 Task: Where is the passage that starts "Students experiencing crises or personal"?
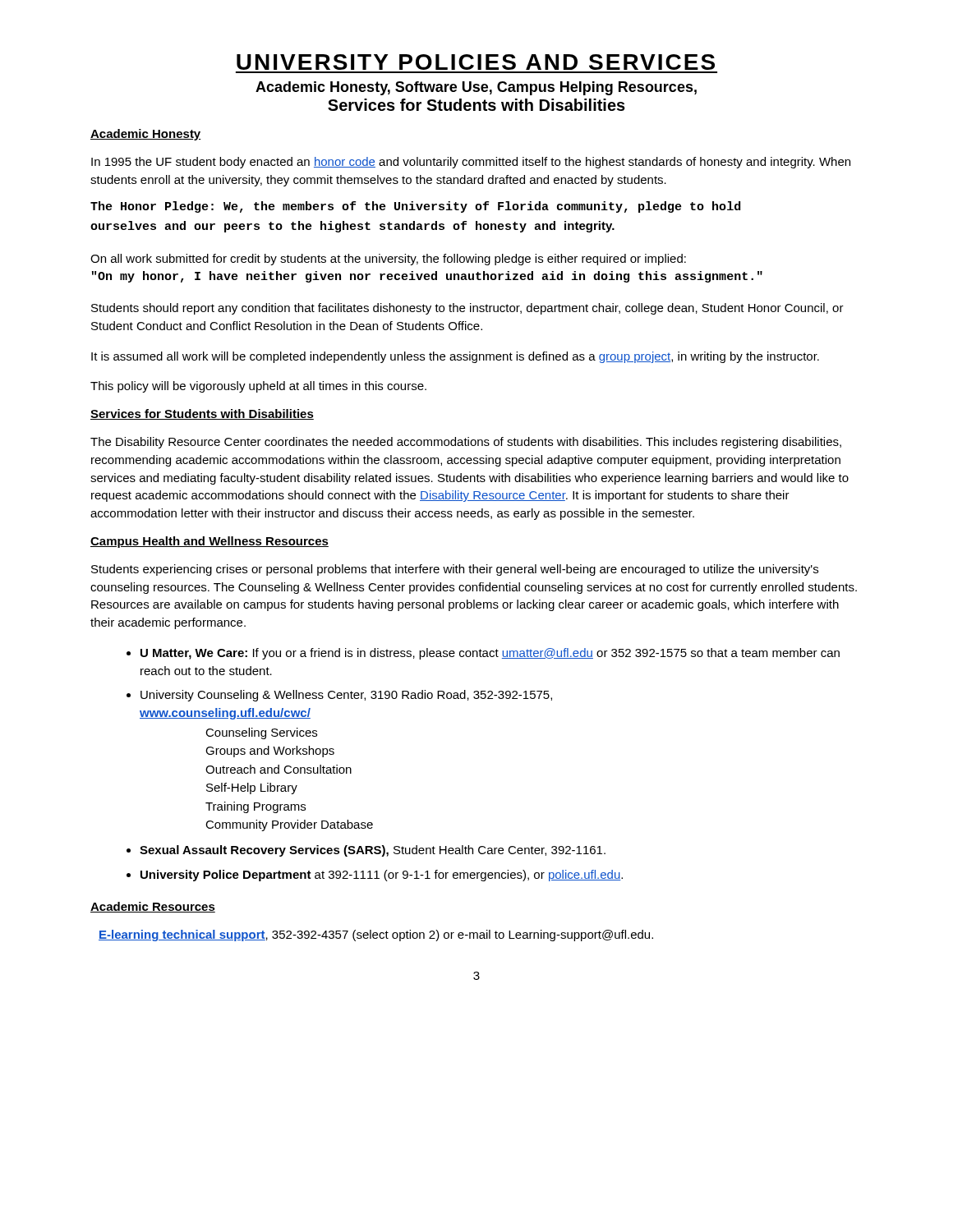[x=476, y=596]
